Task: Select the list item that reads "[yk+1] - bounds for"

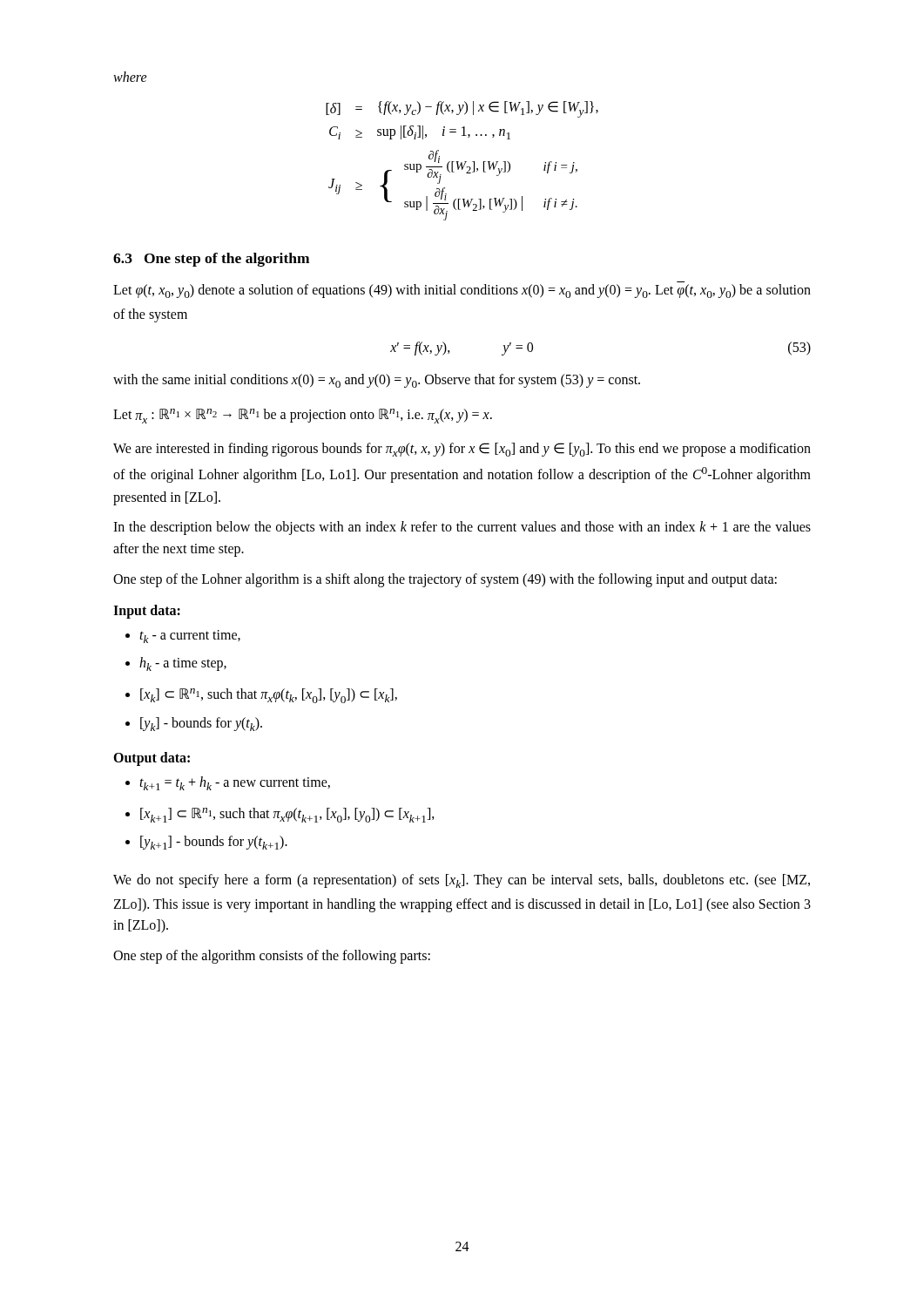Action: 214,843
